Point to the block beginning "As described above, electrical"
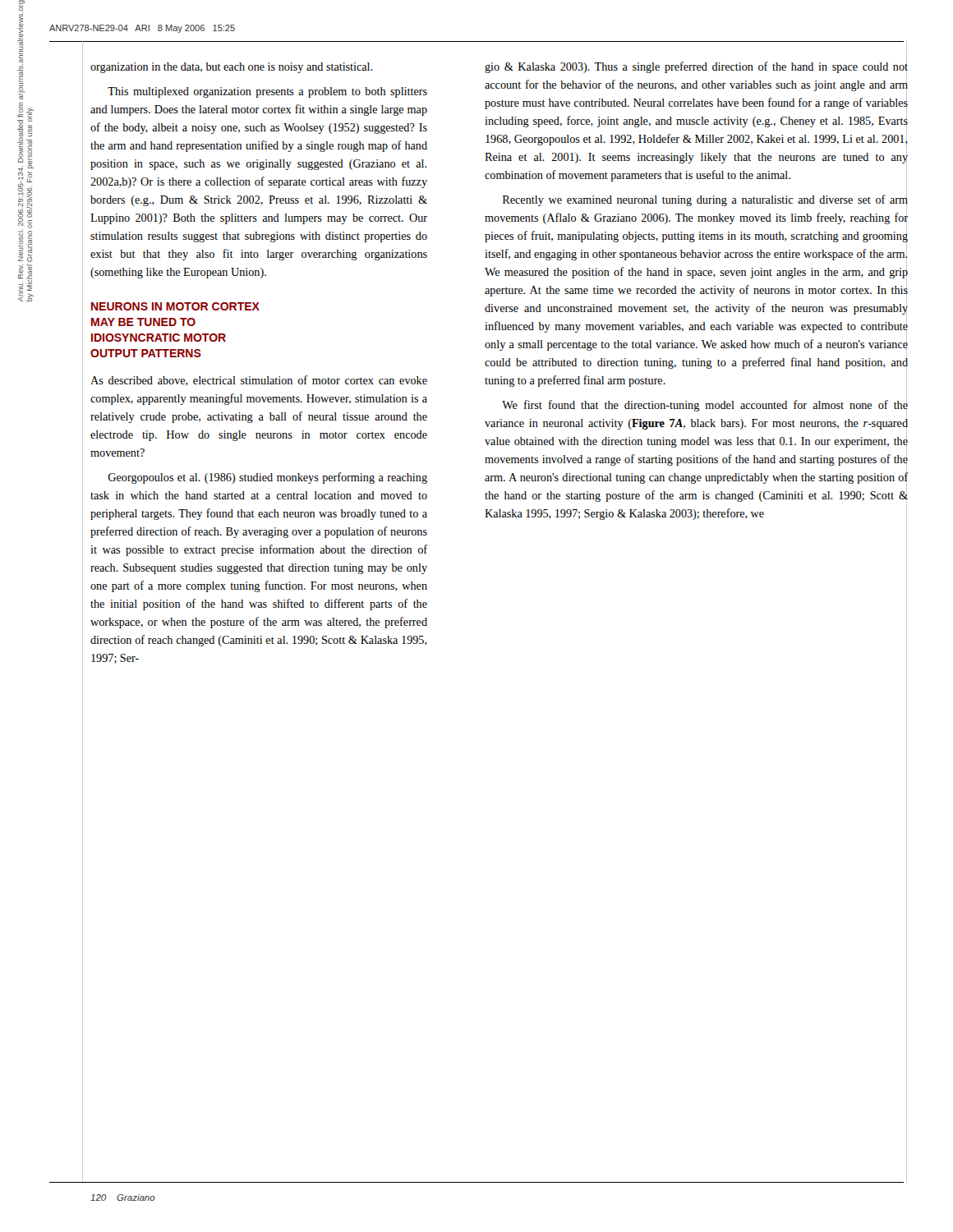Viewport: 953px width, 1232px height. [259, 519]
